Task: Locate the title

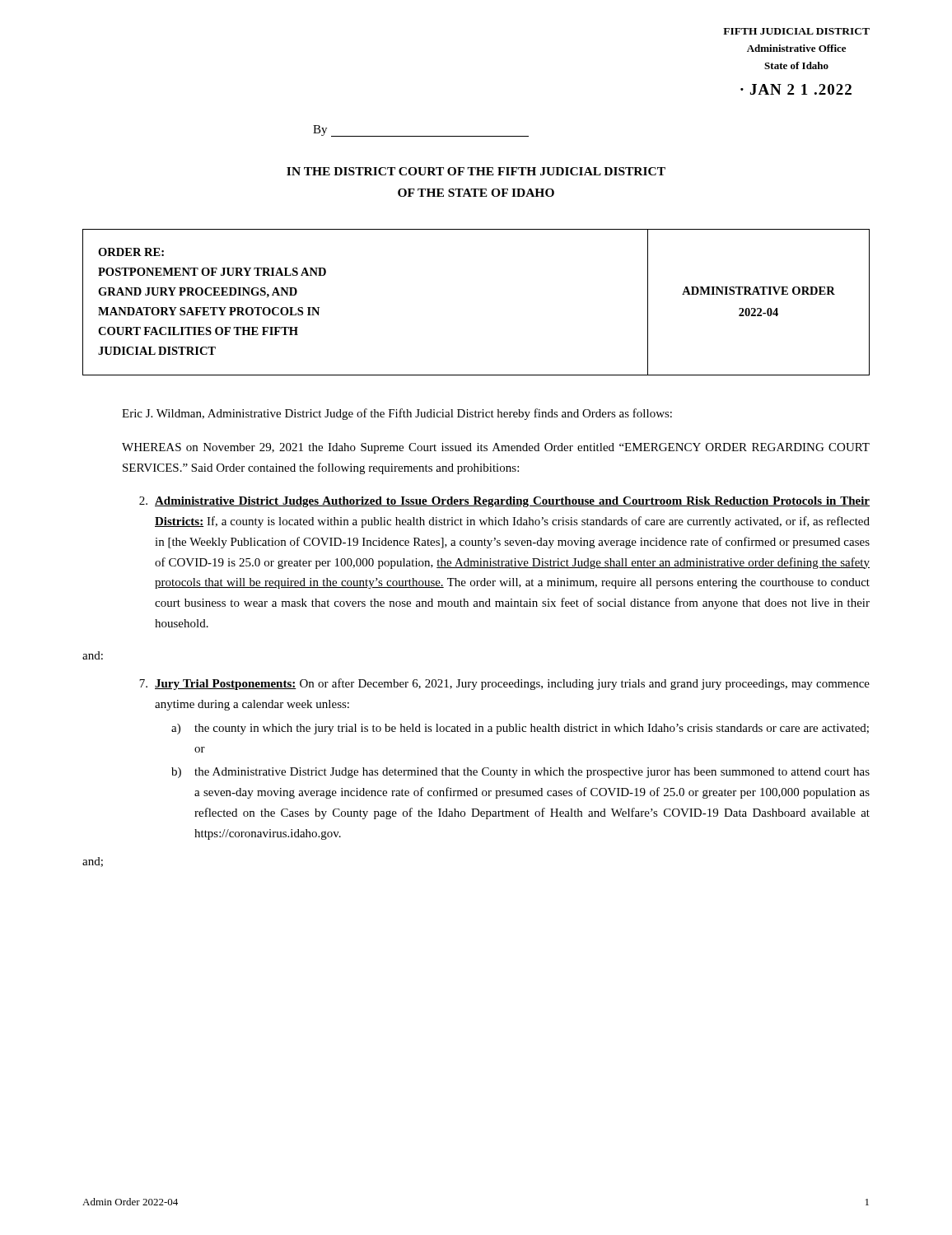Action: click(476, 181)
